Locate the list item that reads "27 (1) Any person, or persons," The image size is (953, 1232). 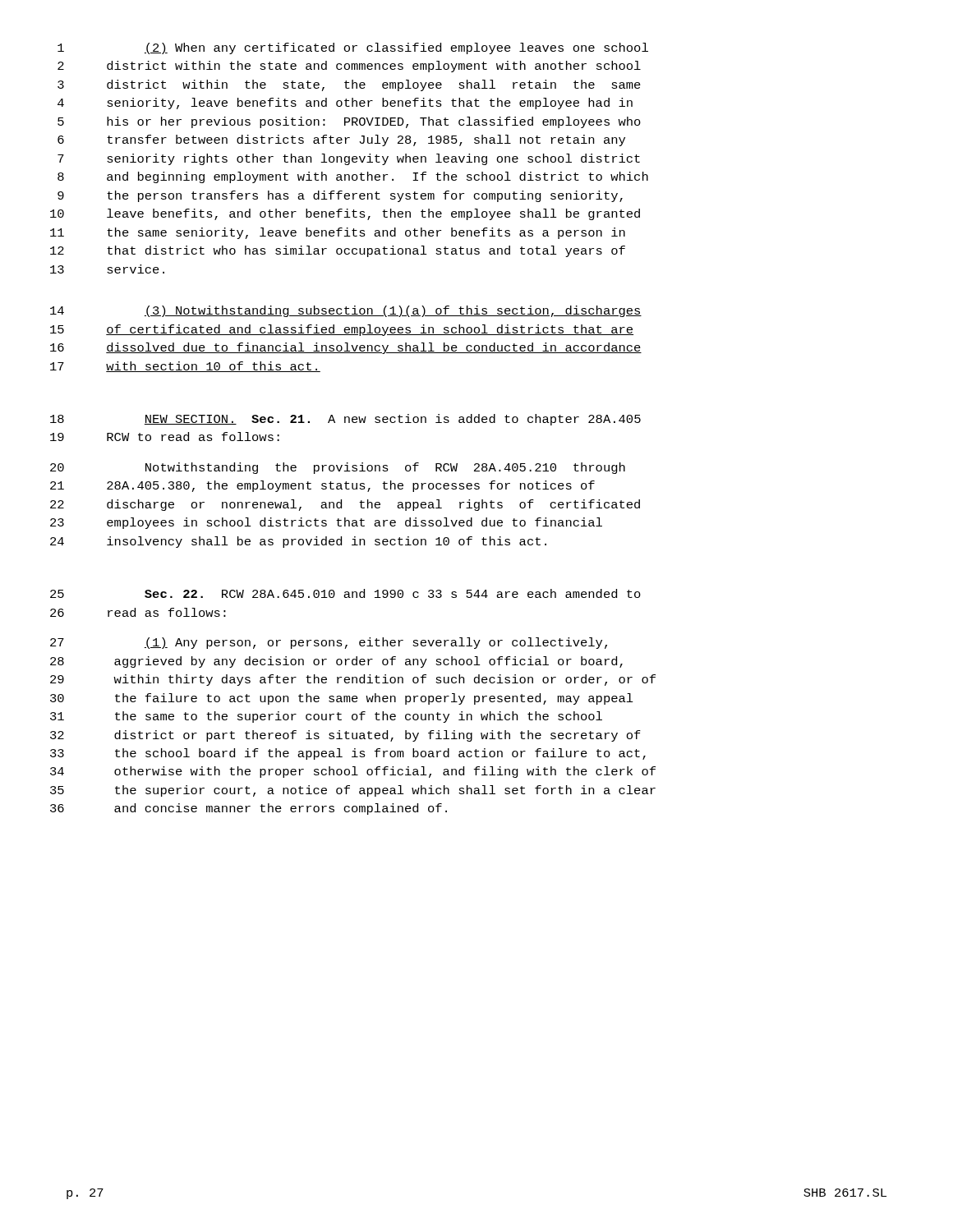[x=493, y=727]
